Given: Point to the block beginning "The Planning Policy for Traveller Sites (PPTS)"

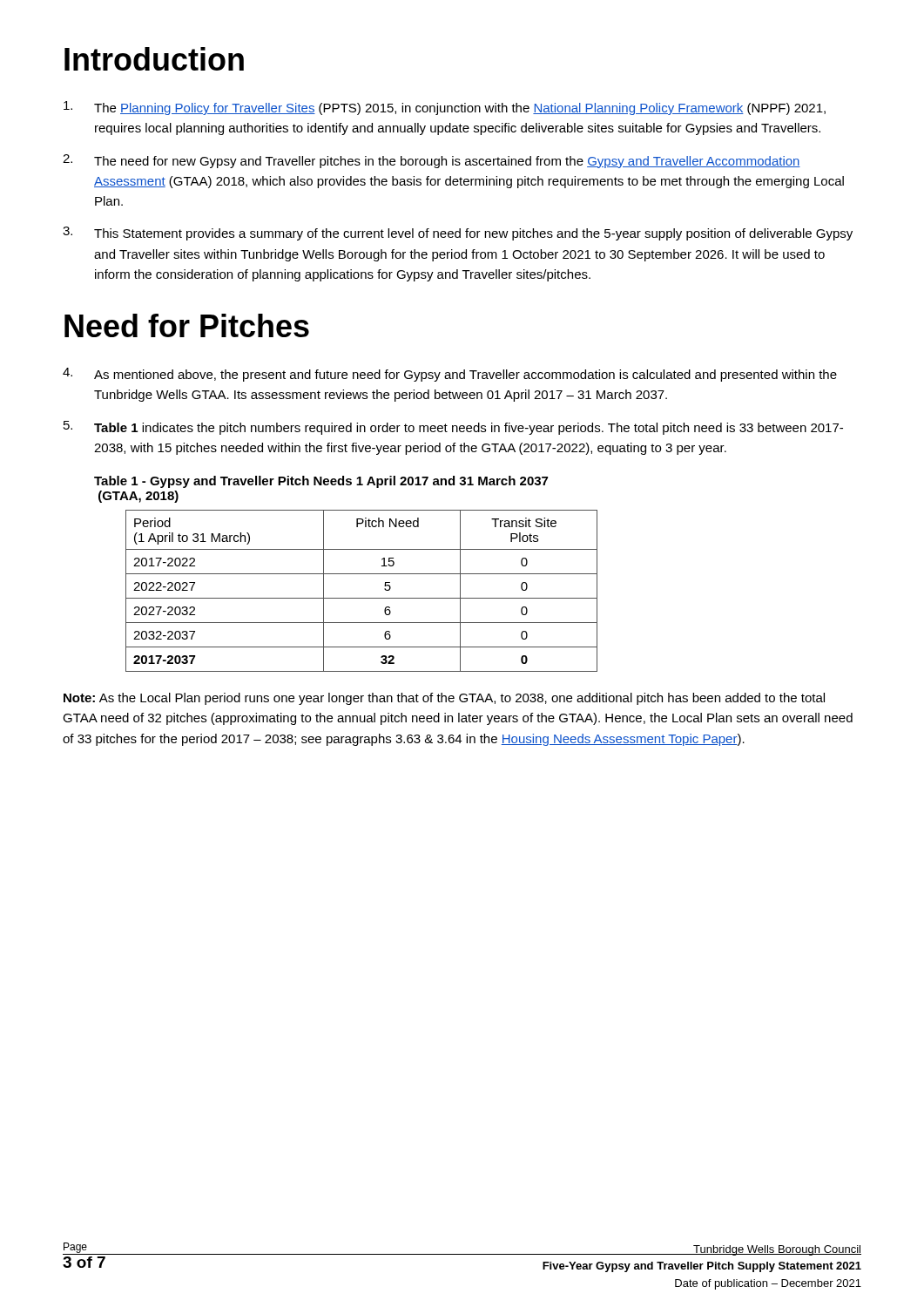Looking at the screenshot, I should coord(462,118).
